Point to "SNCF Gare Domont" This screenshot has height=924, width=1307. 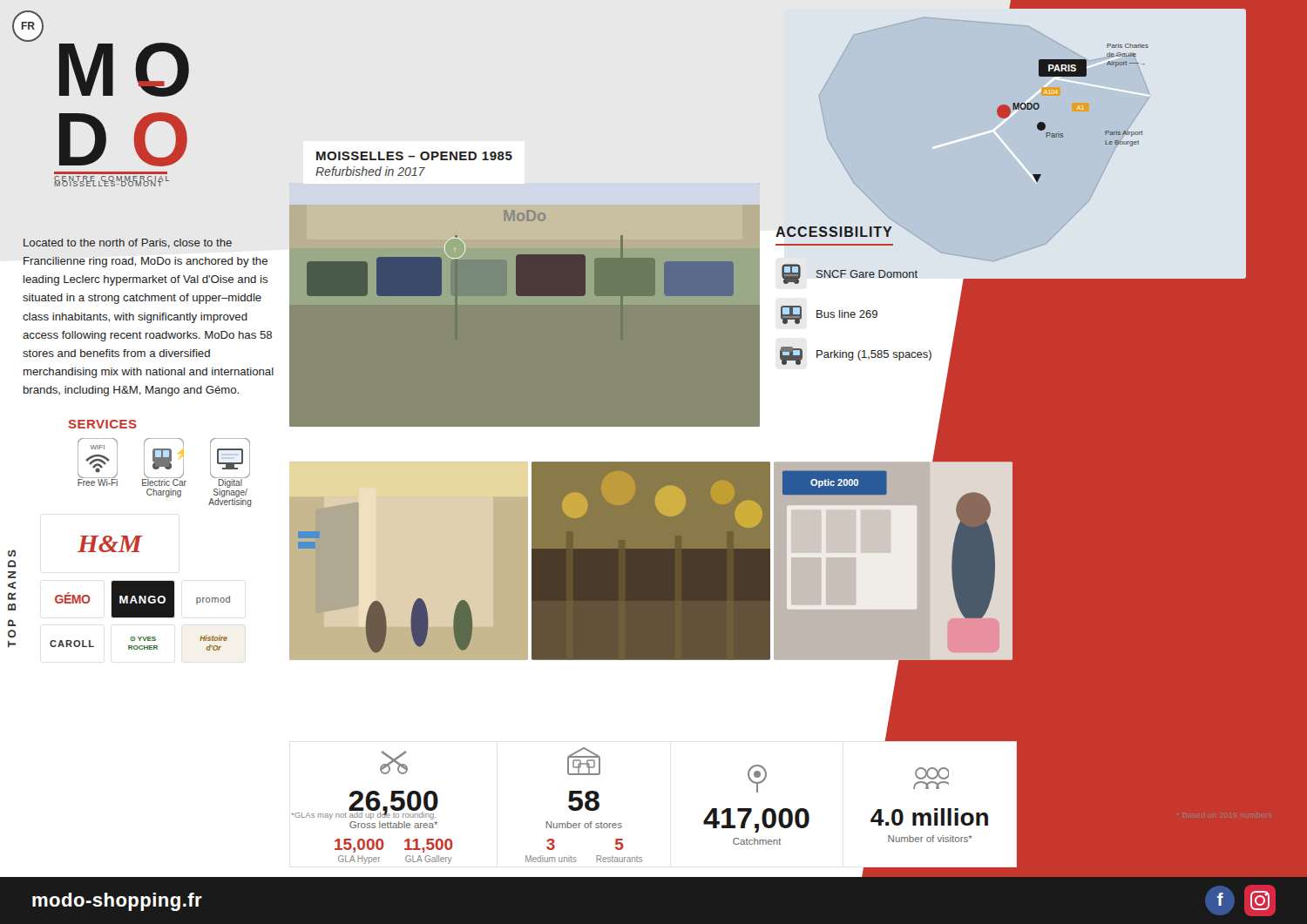[846, 273]
